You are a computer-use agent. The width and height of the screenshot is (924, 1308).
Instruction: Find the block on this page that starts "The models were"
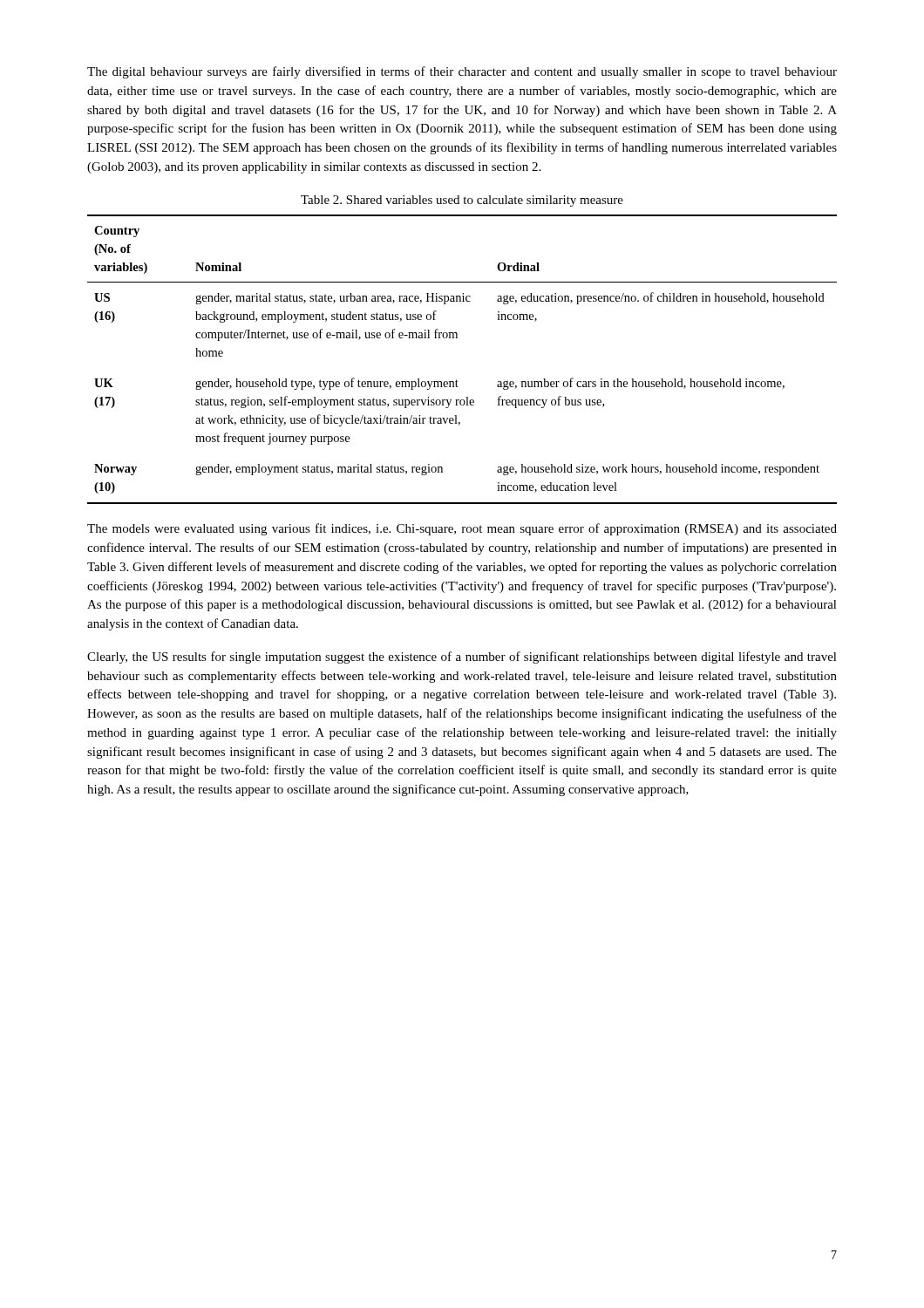(x=462, y=576)
